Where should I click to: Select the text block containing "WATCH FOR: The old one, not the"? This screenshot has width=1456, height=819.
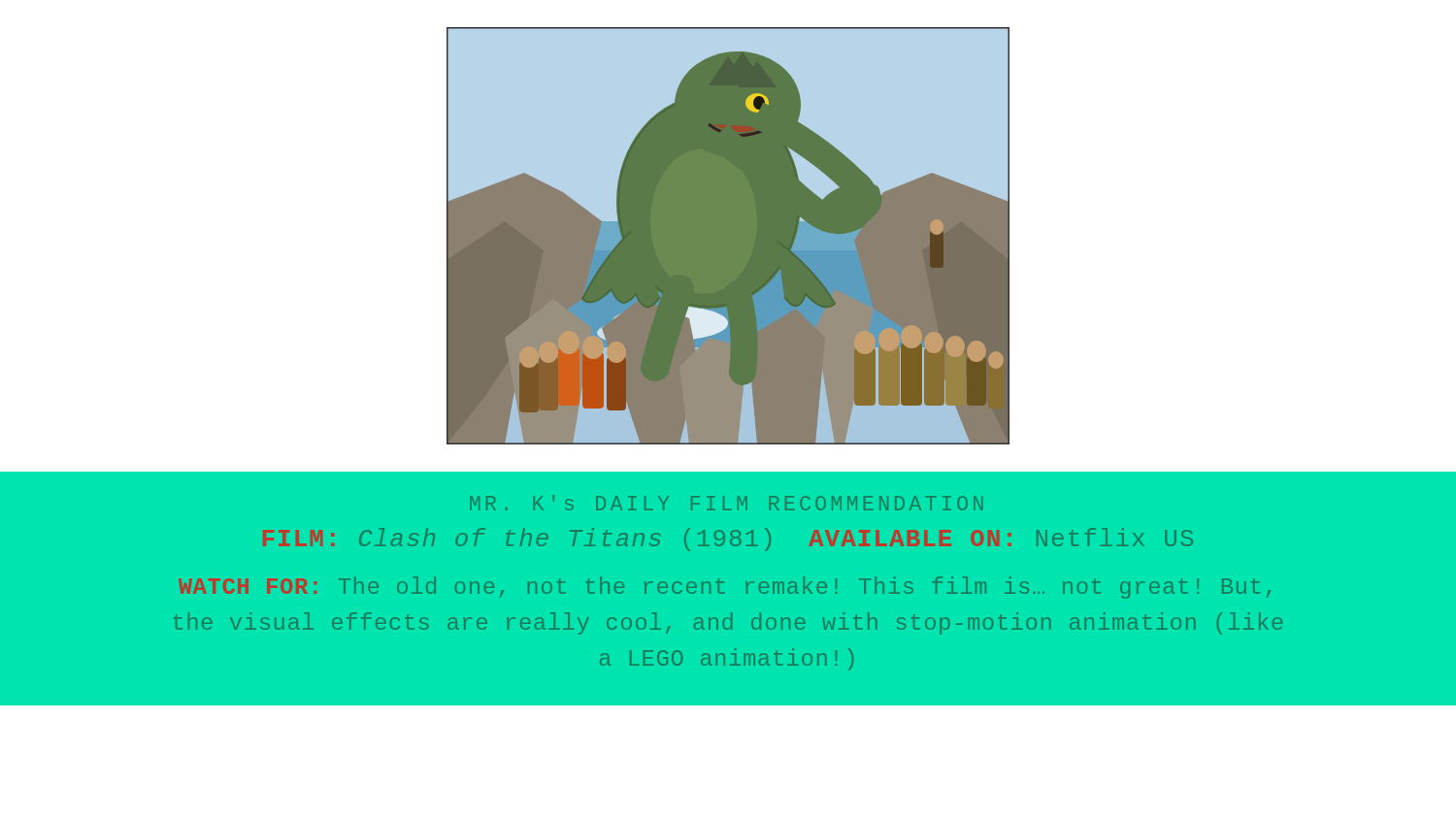(x=728, y=624)
